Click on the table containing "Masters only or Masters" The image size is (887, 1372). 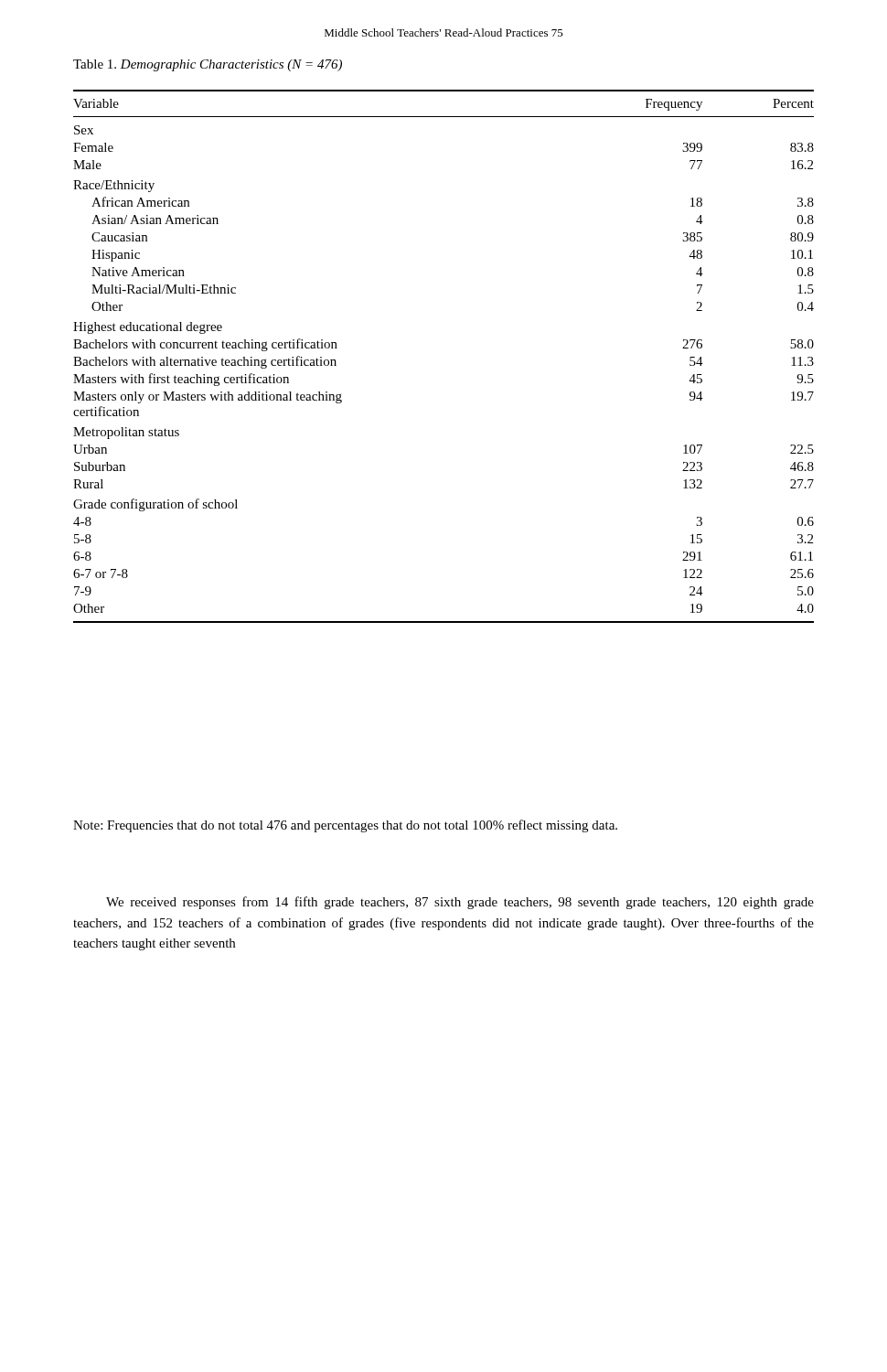[x=444, y=356]
